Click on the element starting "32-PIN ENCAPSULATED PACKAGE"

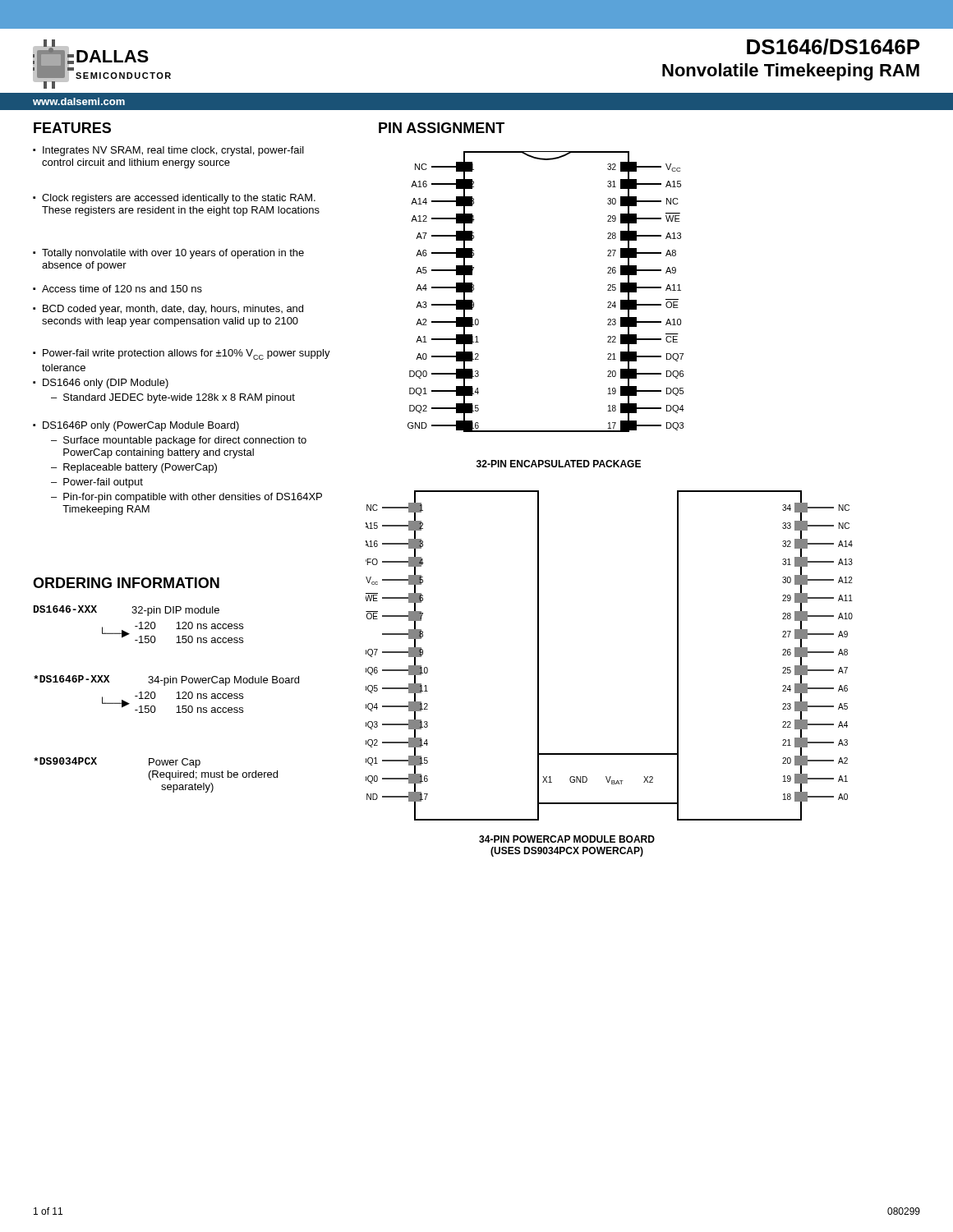(x=559, y=464)
